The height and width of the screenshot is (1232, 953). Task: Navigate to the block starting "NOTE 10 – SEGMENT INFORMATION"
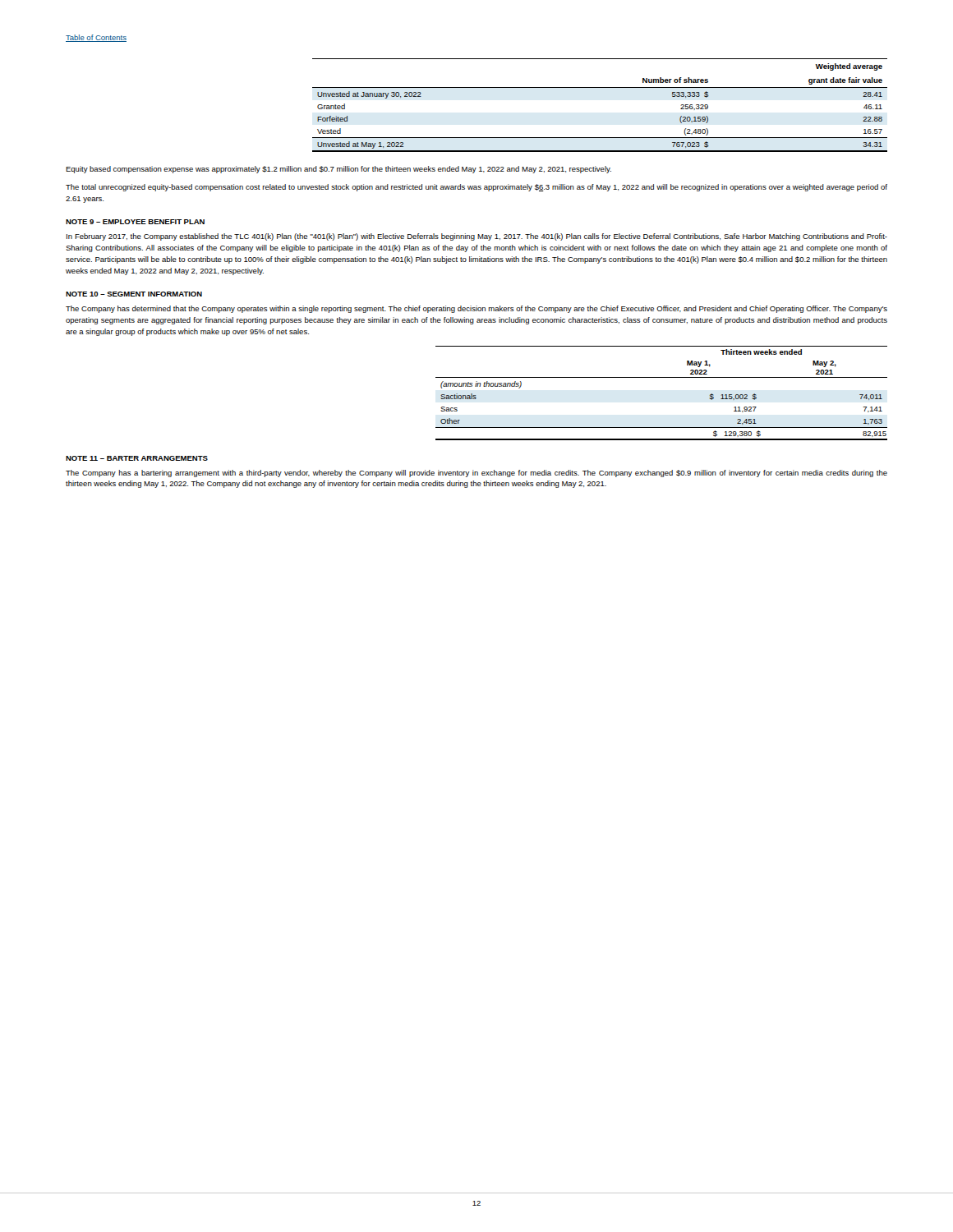click(x=134, y=294)
